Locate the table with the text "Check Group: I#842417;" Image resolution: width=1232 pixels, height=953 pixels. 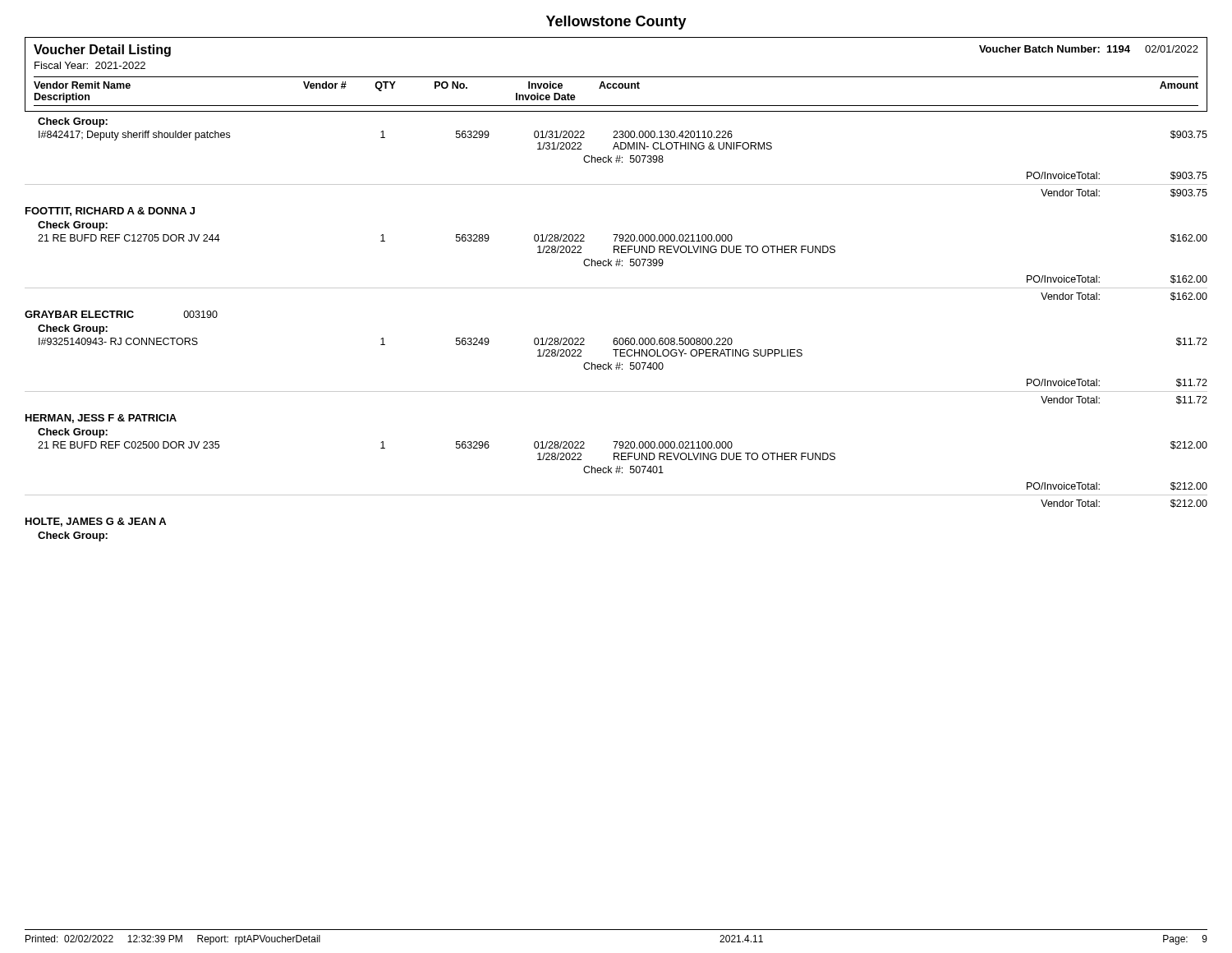(x=616, y=327)
